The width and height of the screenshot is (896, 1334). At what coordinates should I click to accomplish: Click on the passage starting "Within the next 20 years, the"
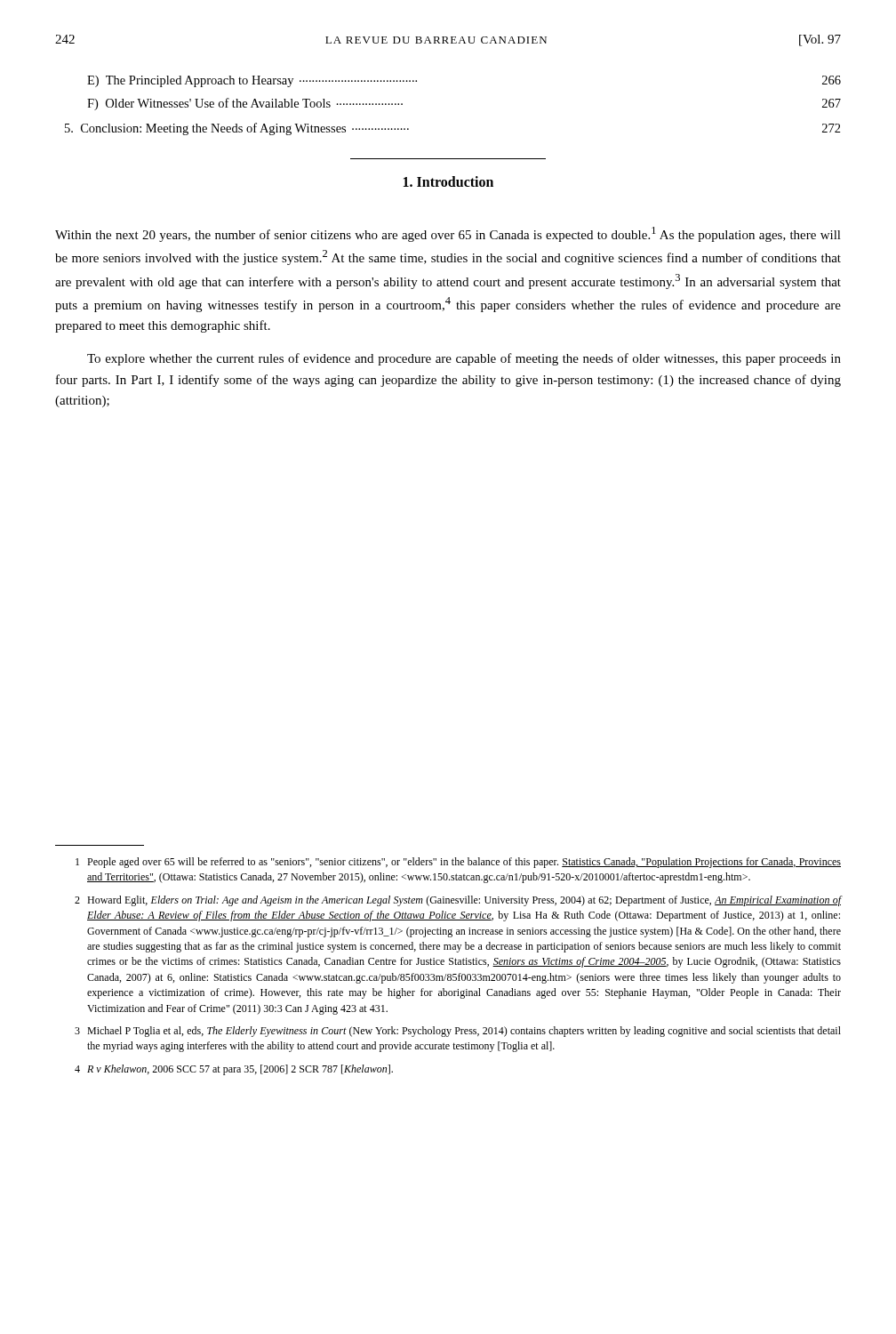click(x=448, y=278)
